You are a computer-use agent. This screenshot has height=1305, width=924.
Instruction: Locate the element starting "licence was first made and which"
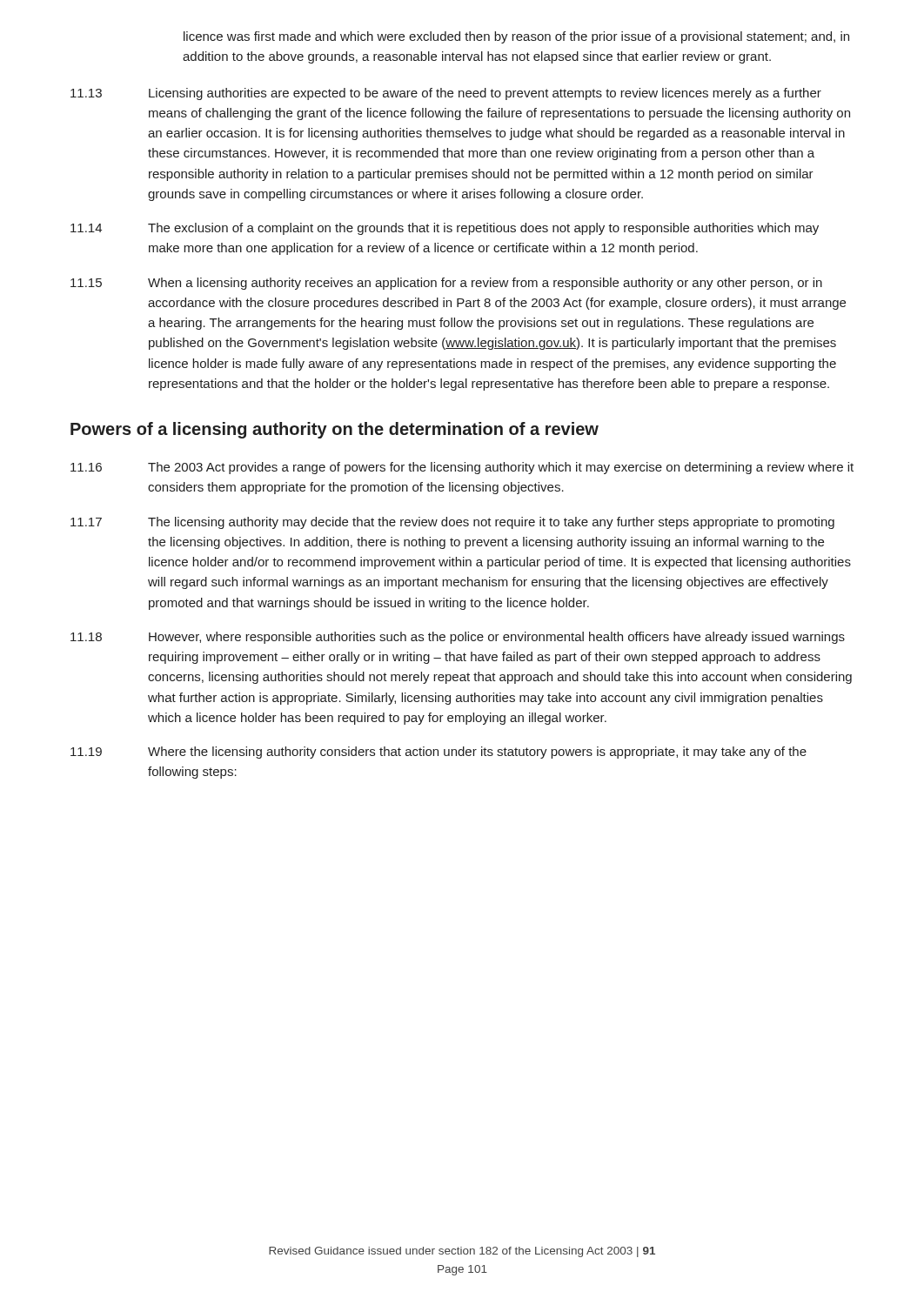(516, 46)
